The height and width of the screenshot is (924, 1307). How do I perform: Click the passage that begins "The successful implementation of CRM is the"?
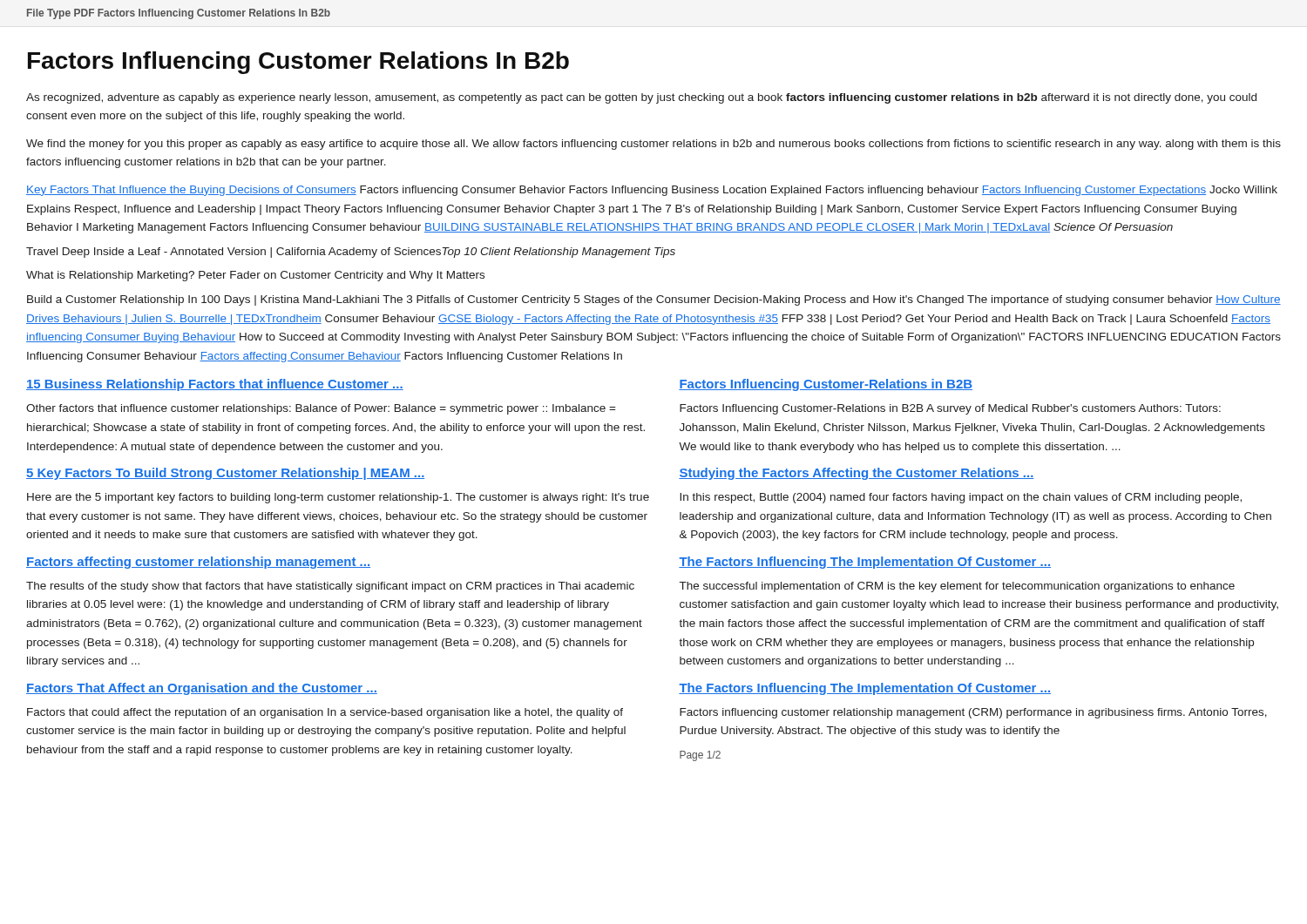tap(980, 623)
